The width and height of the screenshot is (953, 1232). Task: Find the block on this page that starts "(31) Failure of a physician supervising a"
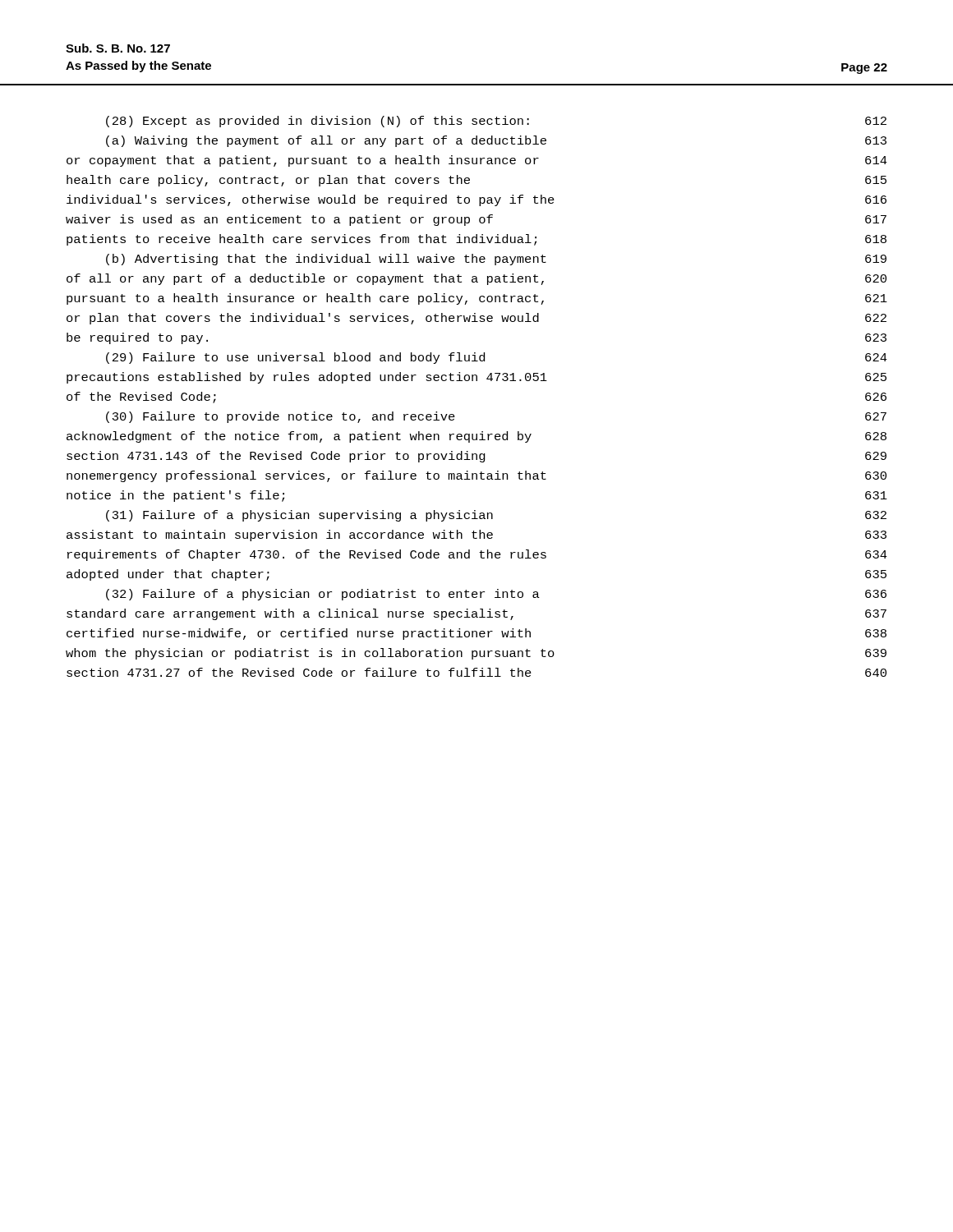476,546
